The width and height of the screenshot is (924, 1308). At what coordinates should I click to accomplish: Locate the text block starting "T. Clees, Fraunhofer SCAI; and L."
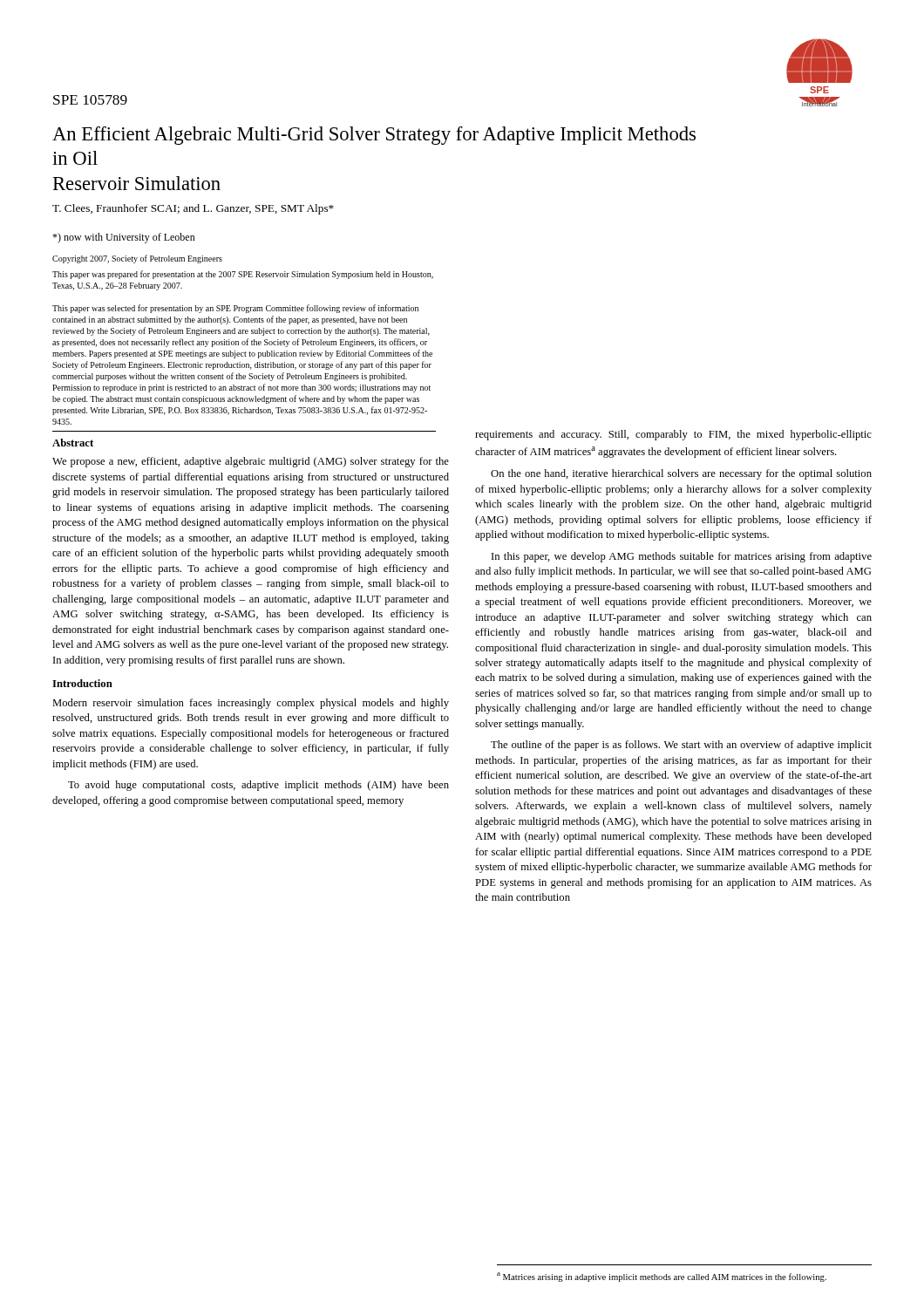(193, 208)
